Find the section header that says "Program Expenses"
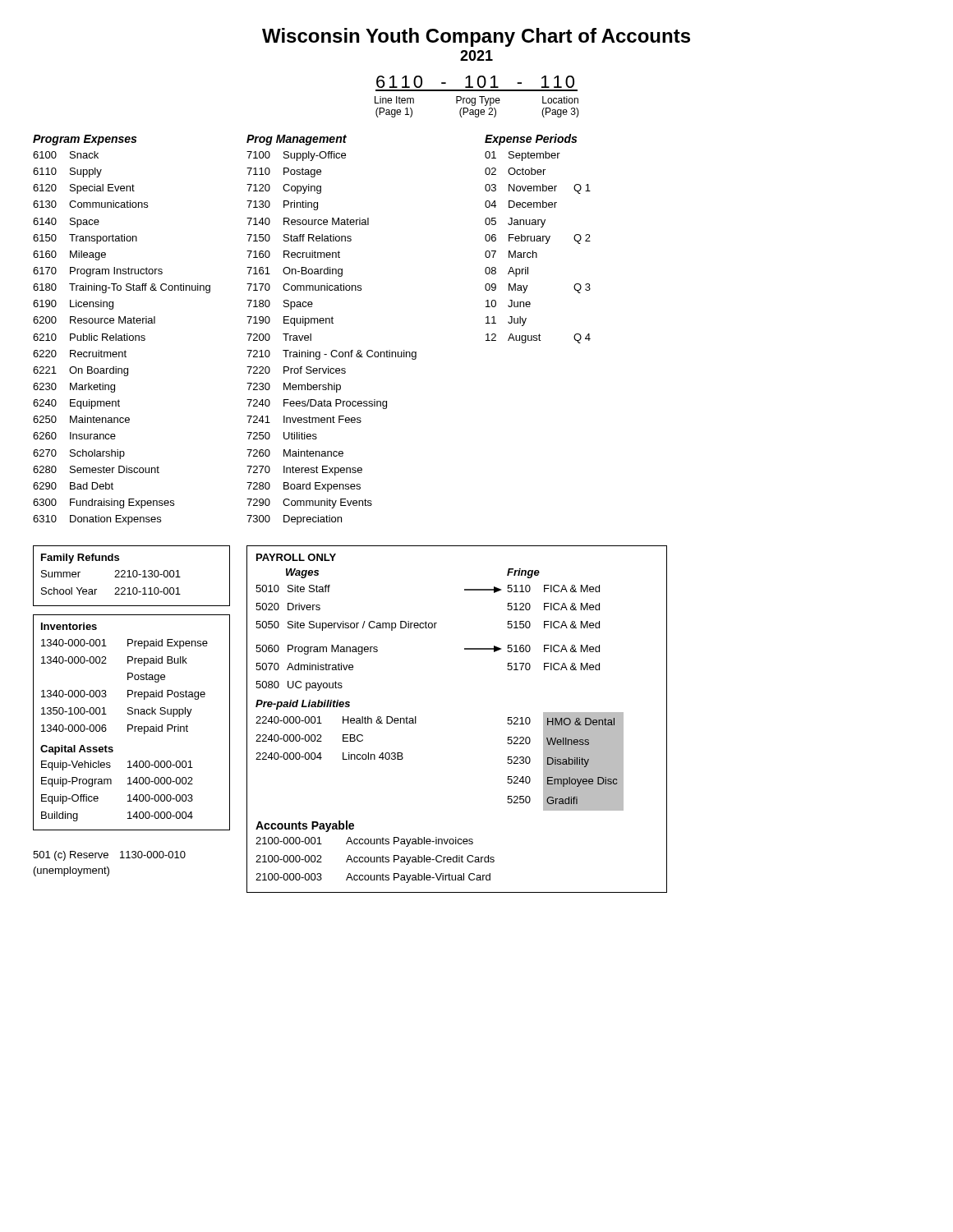 coord(85,139)
